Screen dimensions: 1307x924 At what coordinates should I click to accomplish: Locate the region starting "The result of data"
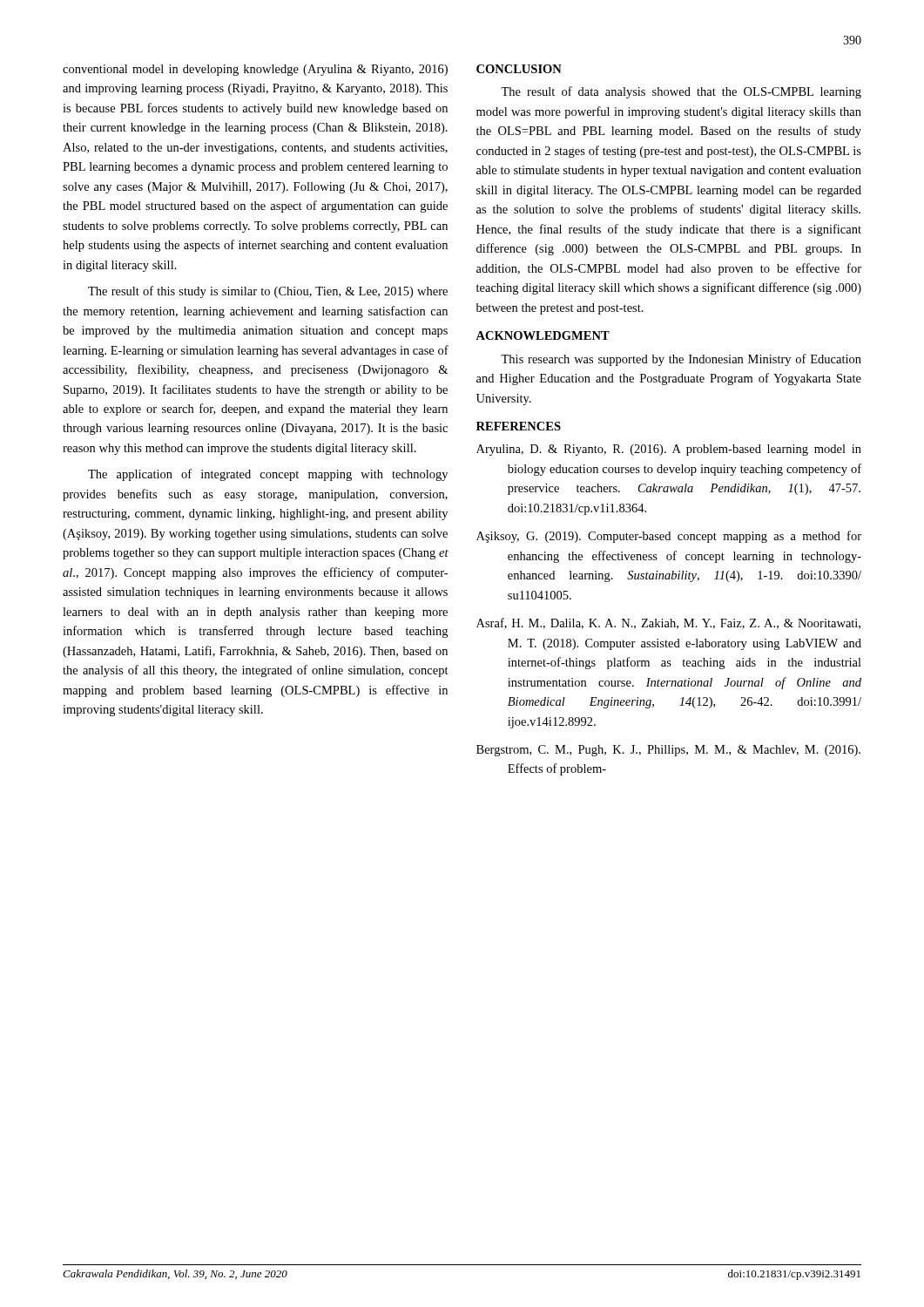669,200
